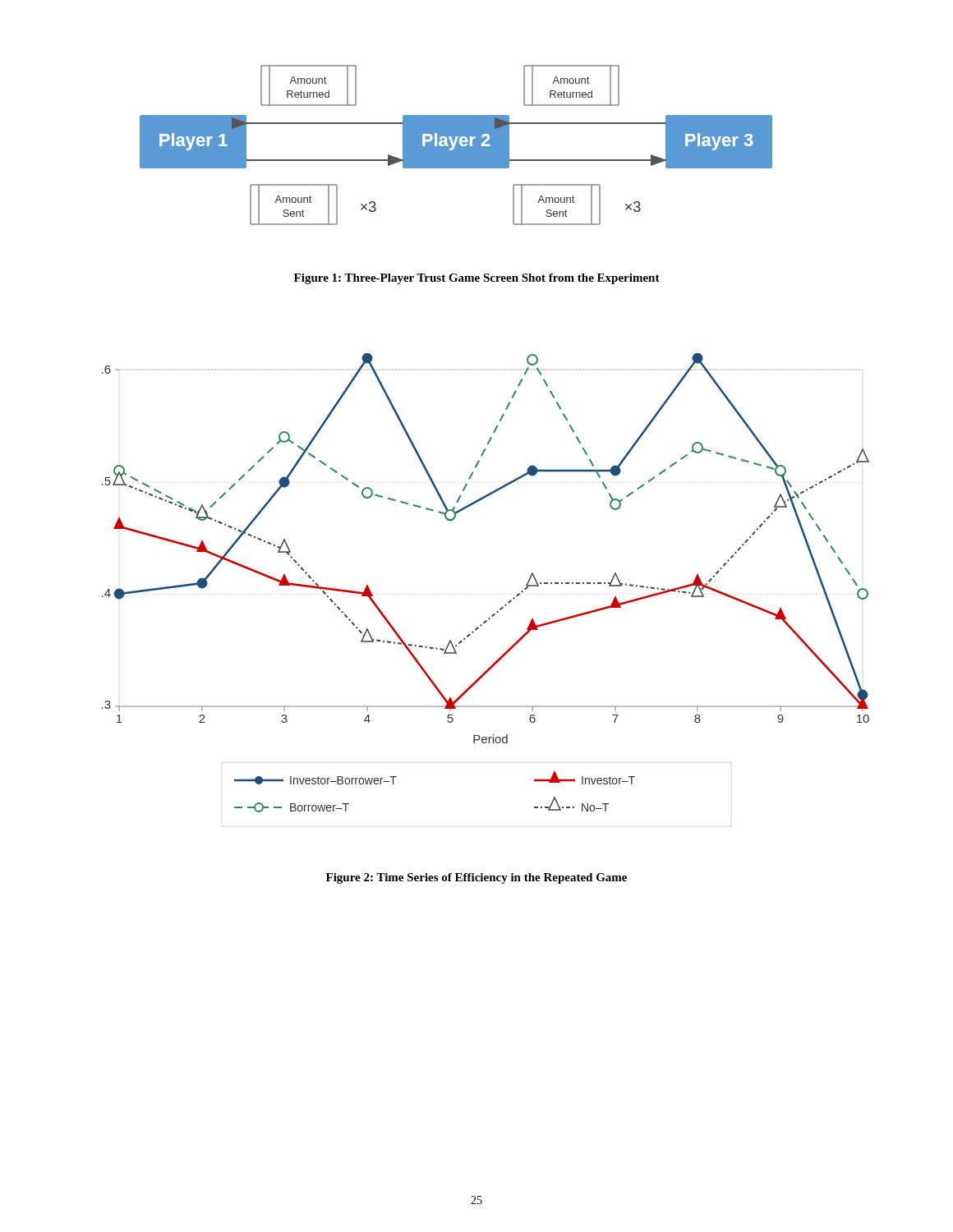Image resolution: width=953 pixels, height=1232 pixels.
Task: Click on the line chart
Action: pyautogui.click(x=476, y=597)
